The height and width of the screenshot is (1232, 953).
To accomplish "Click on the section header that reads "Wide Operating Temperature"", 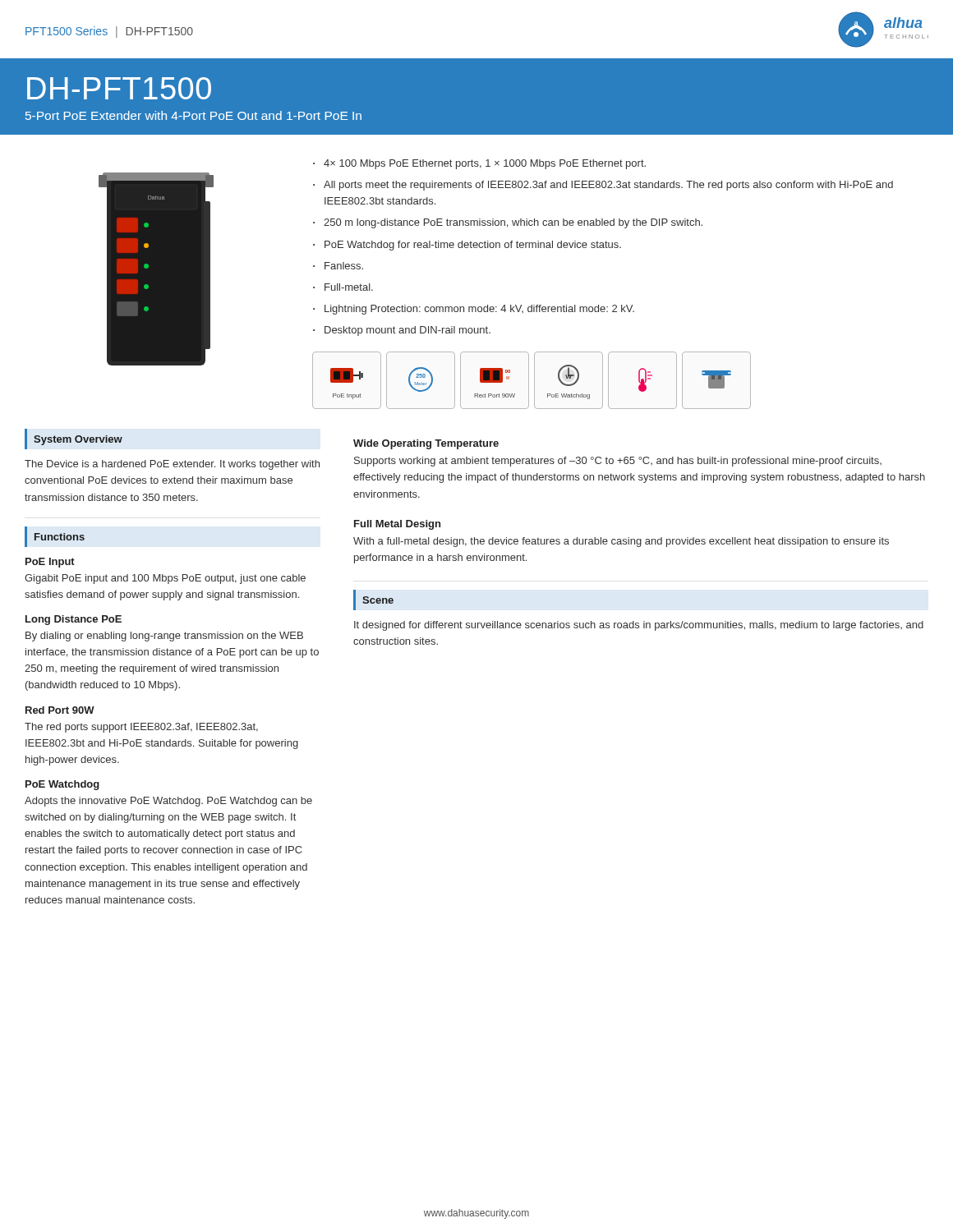I will (426, 443).
